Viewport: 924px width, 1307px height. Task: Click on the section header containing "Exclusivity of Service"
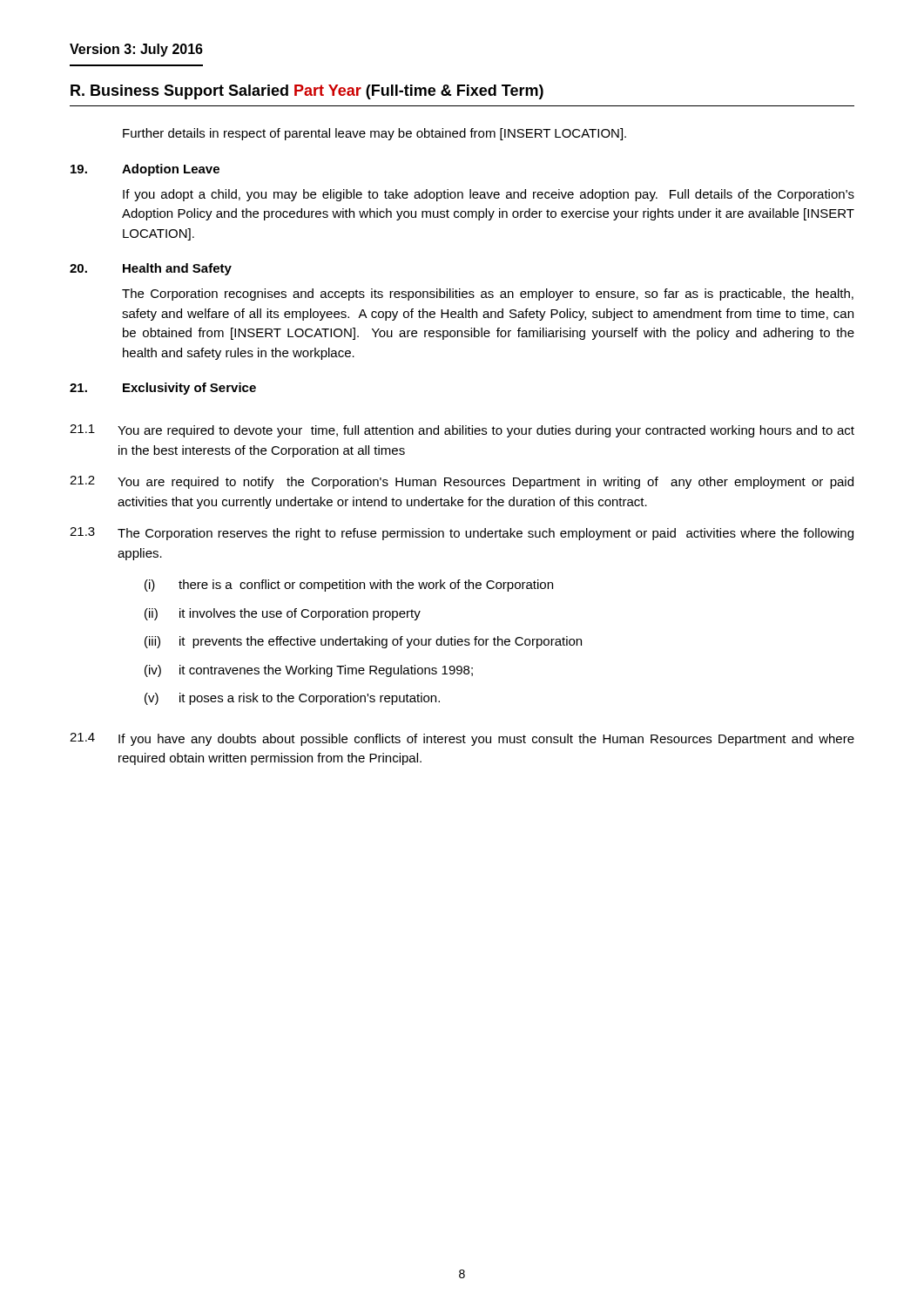[189, 387]
